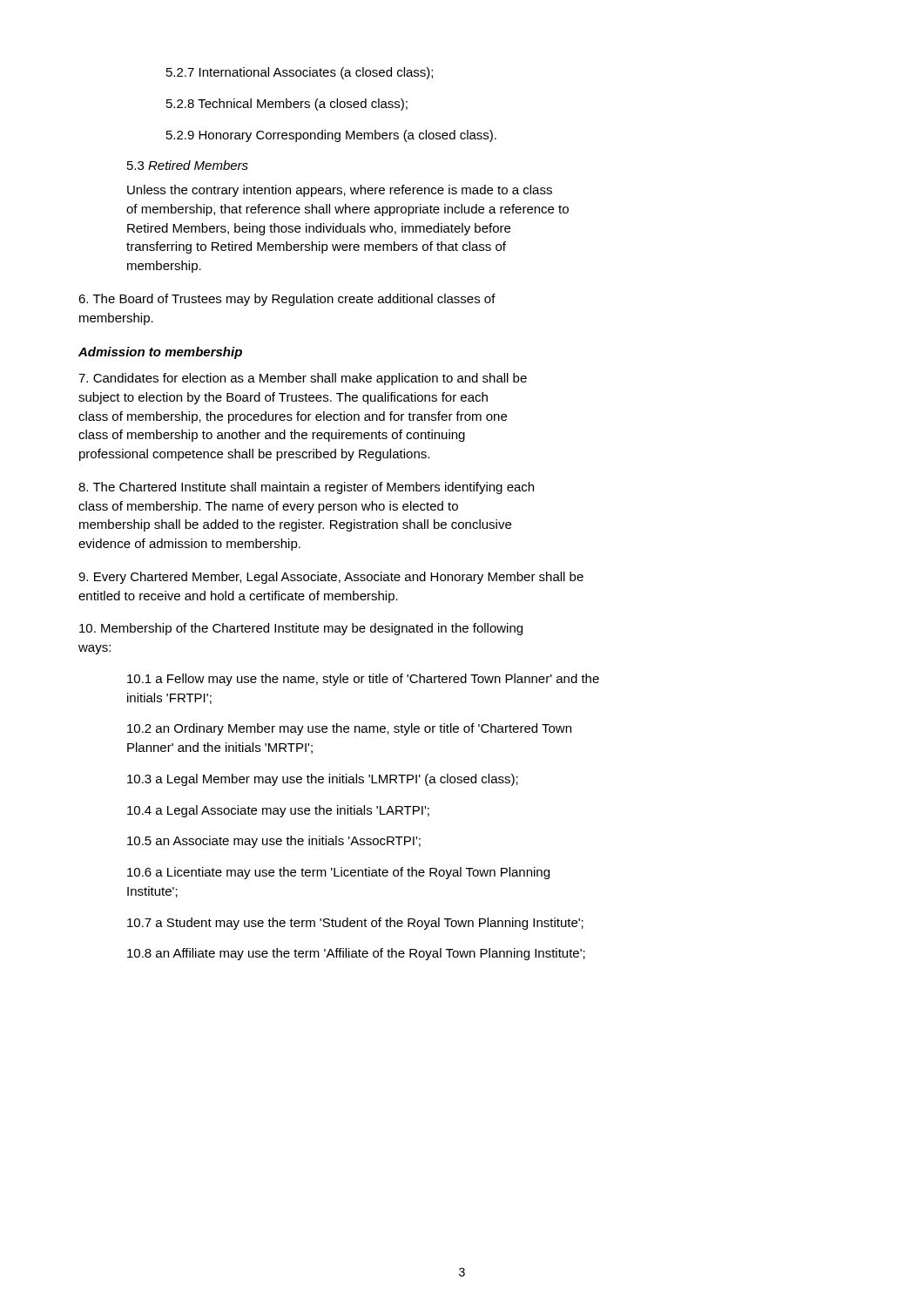The height and width of the screenshot is (1307, 924).
Task: Point to "10.5 an Associate may use the initials 'AssocRTPI';"
Action: tap(274, 841)
